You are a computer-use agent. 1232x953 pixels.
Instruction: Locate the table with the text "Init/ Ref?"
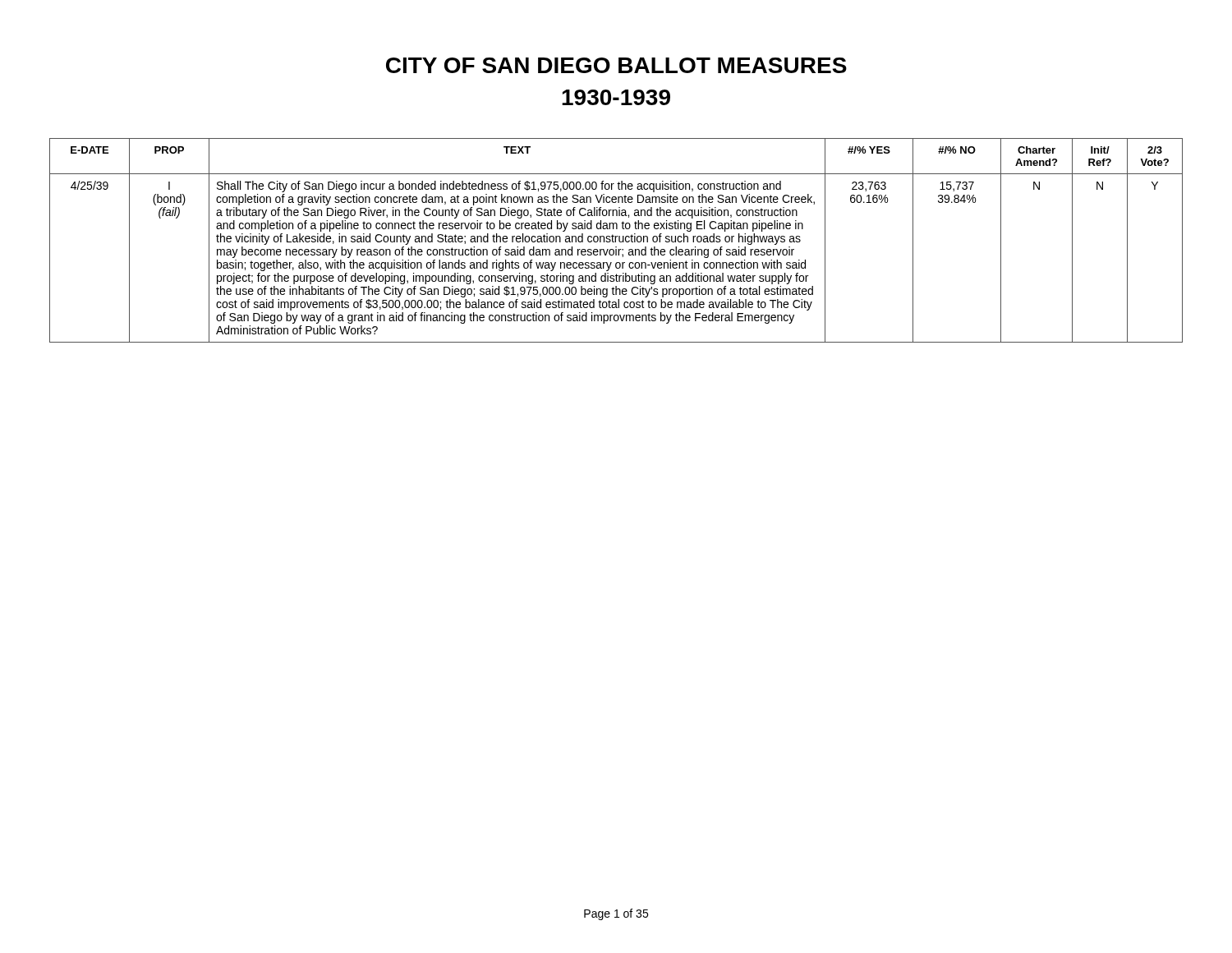(x=616, y=241)
